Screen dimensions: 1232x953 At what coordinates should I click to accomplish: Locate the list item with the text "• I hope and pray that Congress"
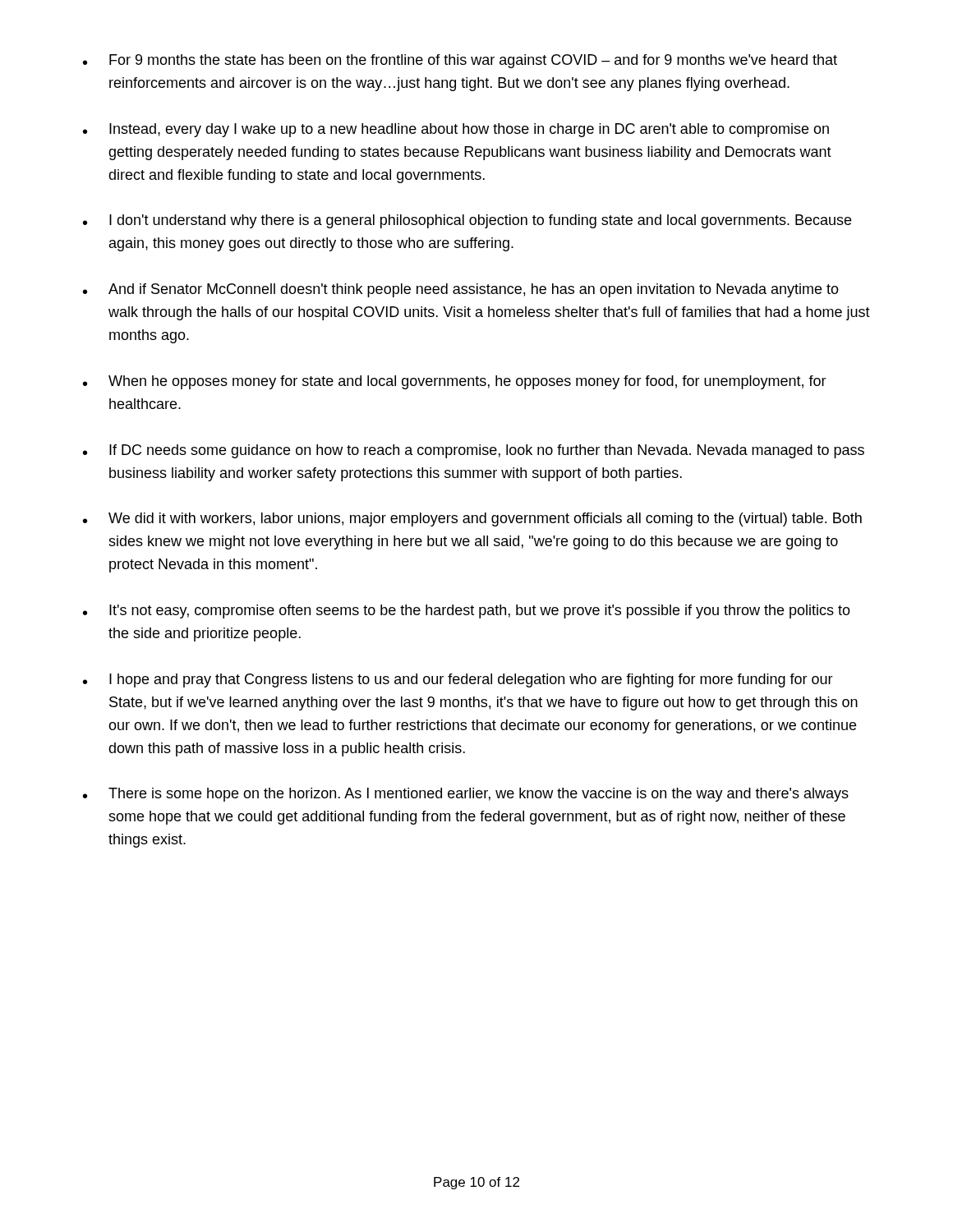click(476, 714)
